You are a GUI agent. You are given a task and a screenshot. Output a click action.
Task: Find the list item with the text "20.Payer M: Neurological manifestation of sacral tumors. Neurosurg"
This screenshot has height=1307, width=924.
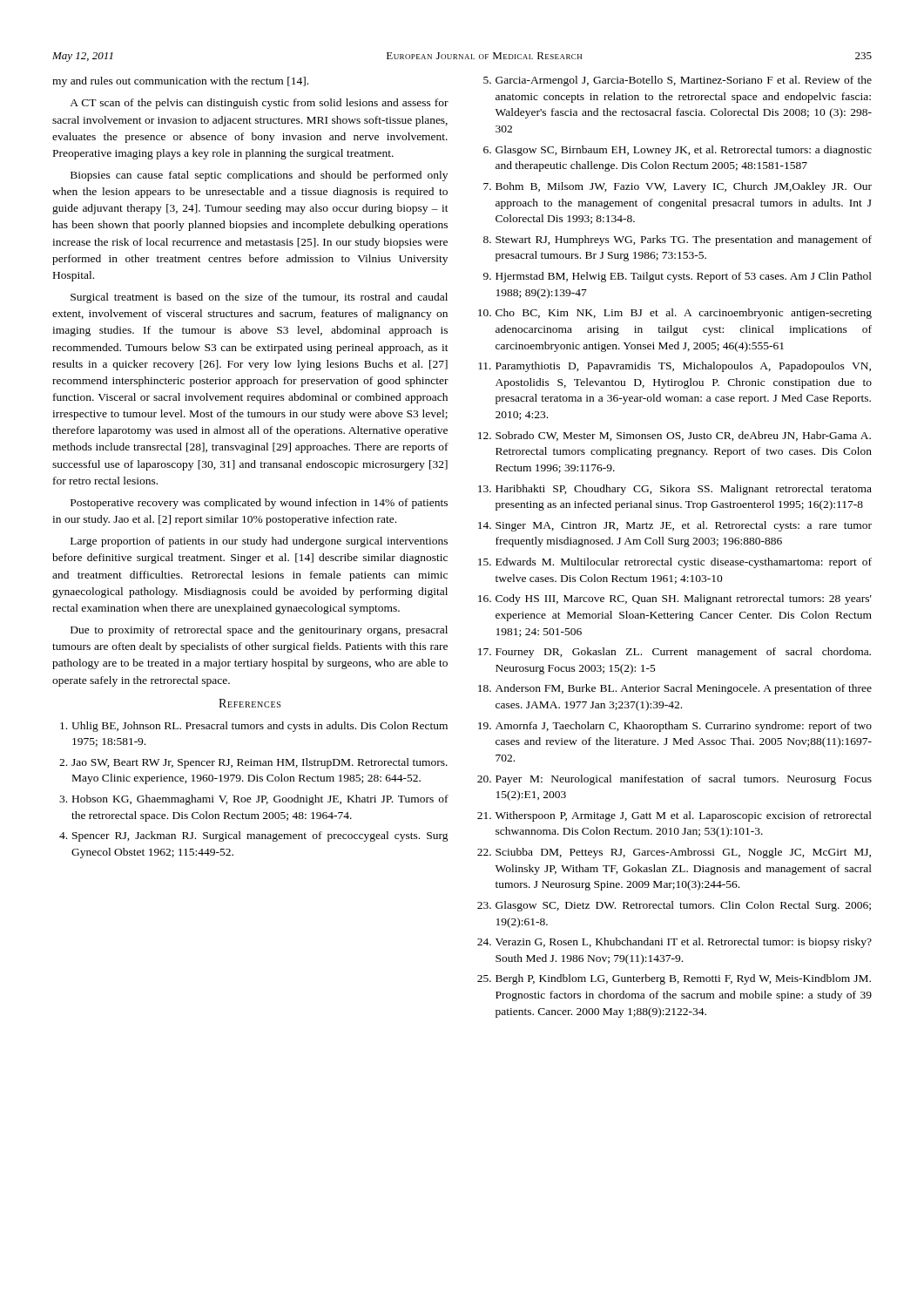[674, 787]
